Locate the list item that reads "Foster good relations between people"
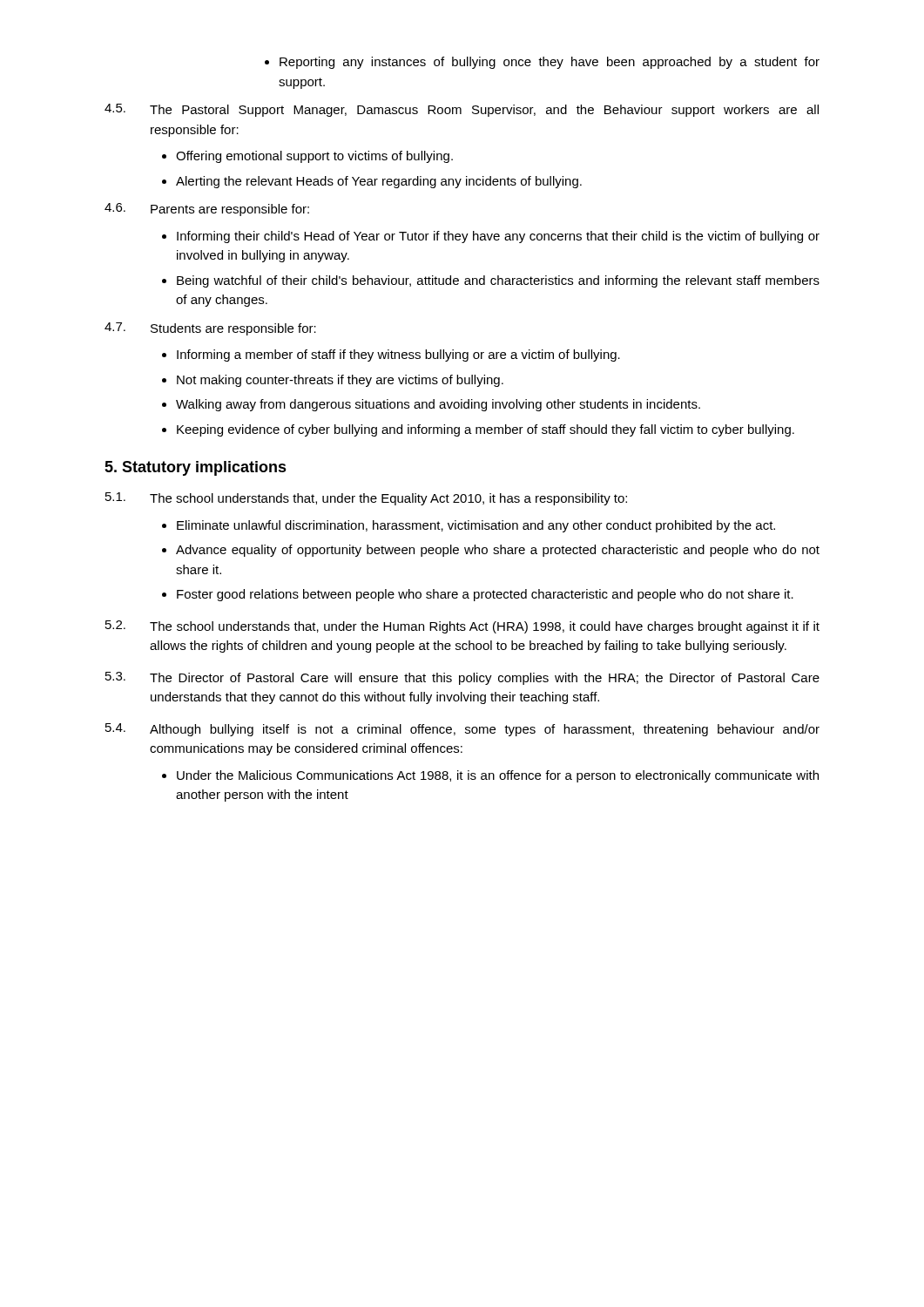This screenshot has width=924, height=1307. pyautogui.click(x=485, y=594)
